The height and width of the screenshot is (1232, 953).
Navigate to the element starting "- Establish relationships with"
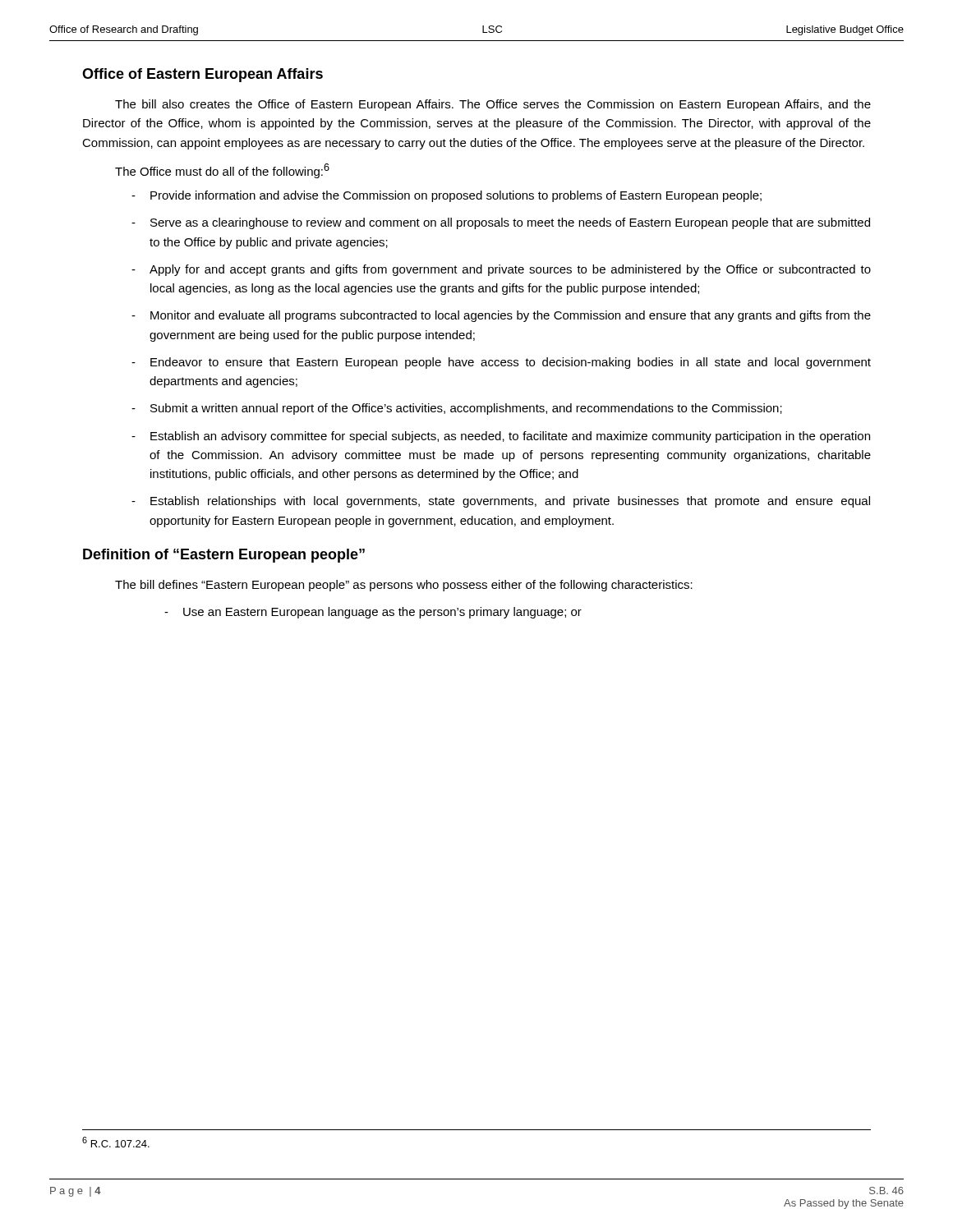[501, 510]
